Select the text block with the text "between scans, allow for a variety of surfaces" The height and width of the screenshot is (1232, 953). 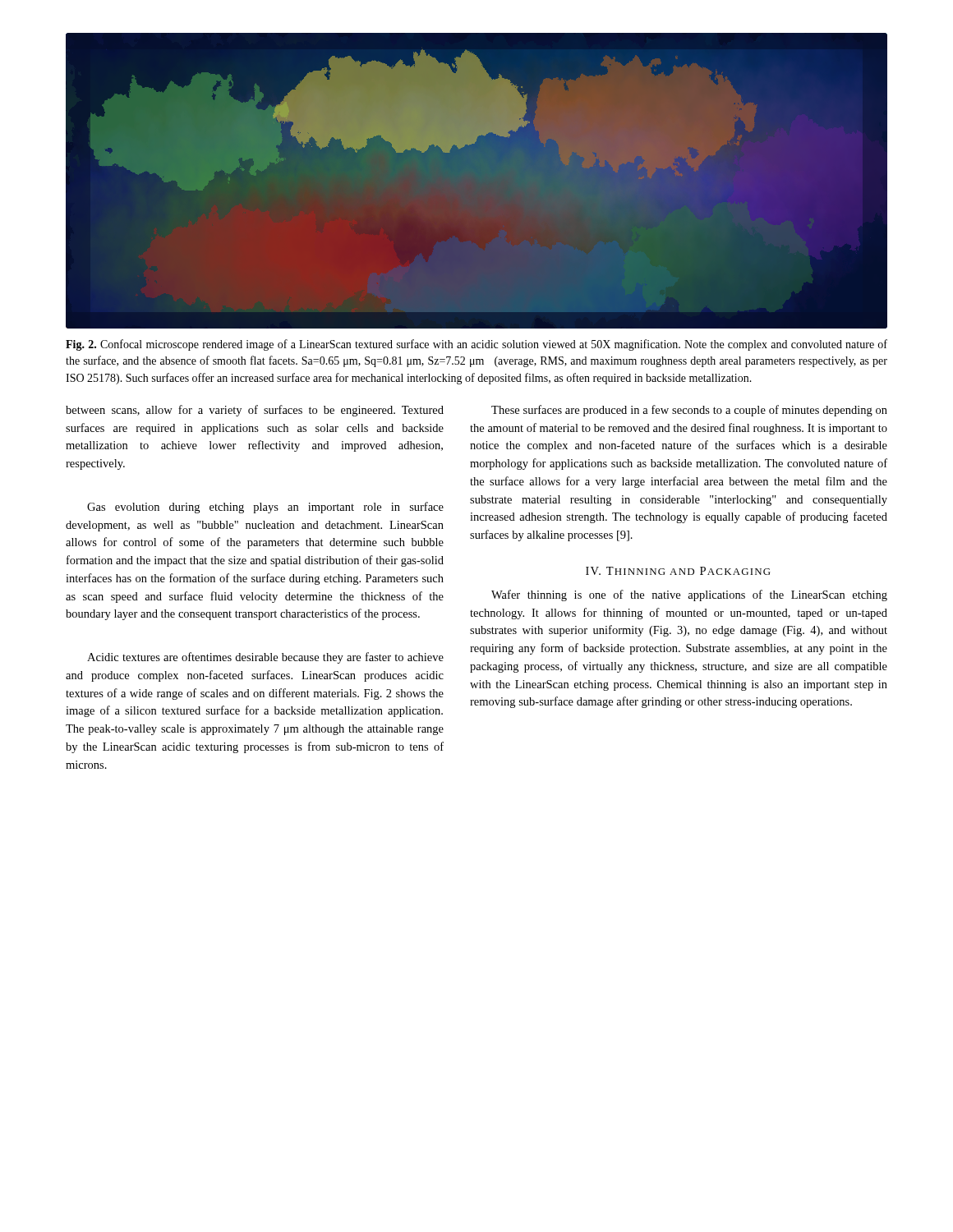pos(255,588)
